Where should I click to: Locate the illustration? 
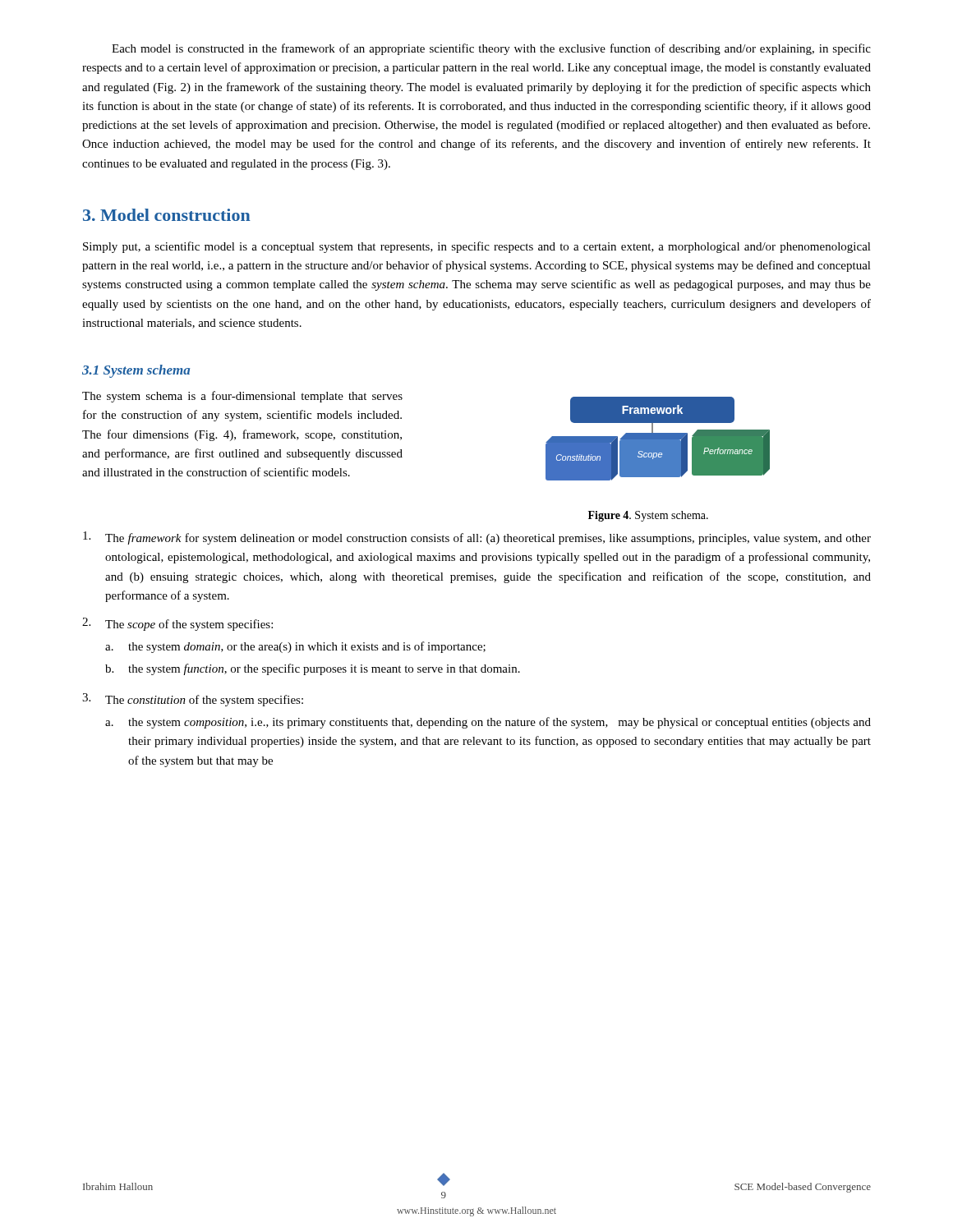648,448
